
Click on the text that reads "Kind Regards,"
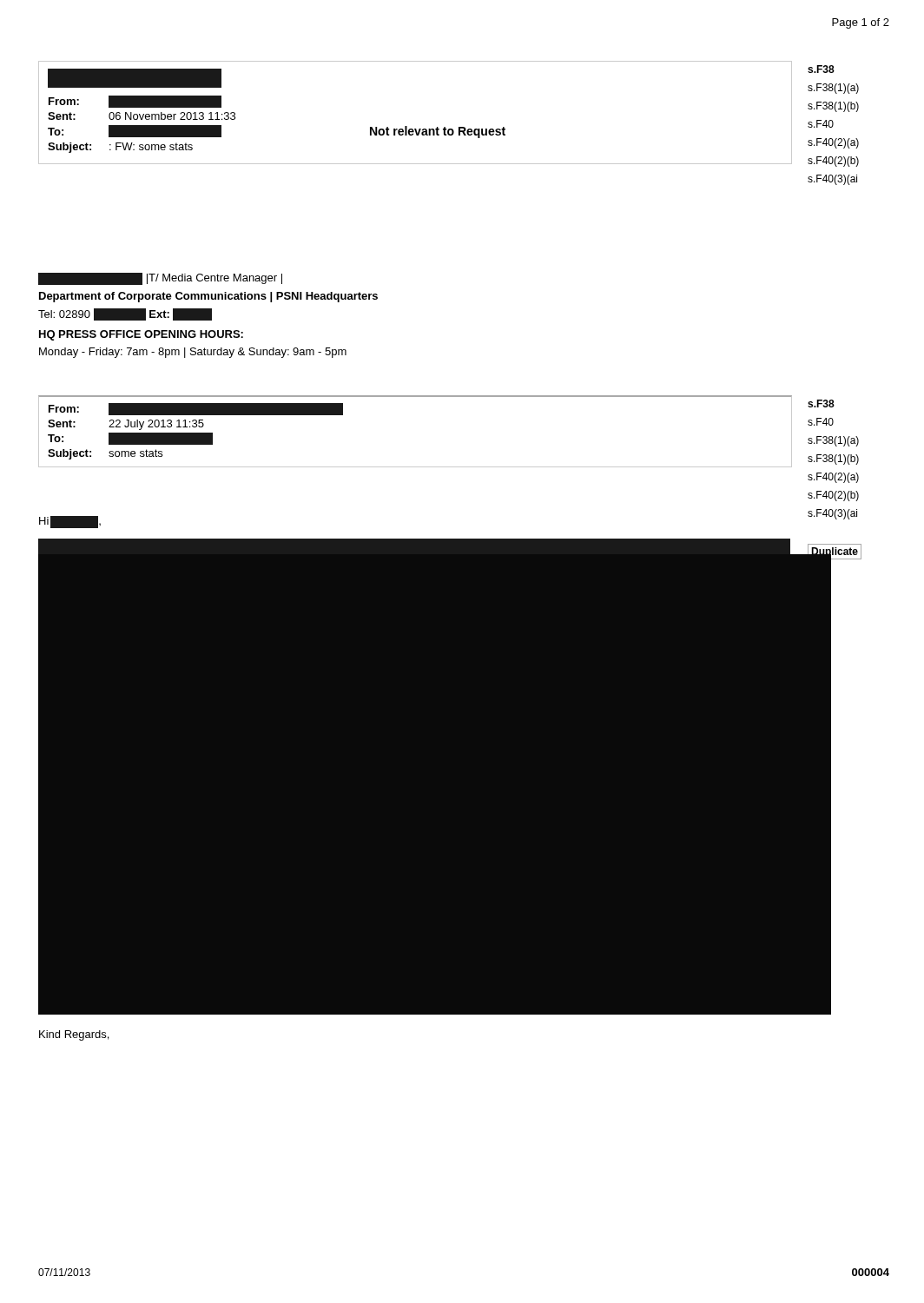pyautogui.click(x=74, y=1034)
